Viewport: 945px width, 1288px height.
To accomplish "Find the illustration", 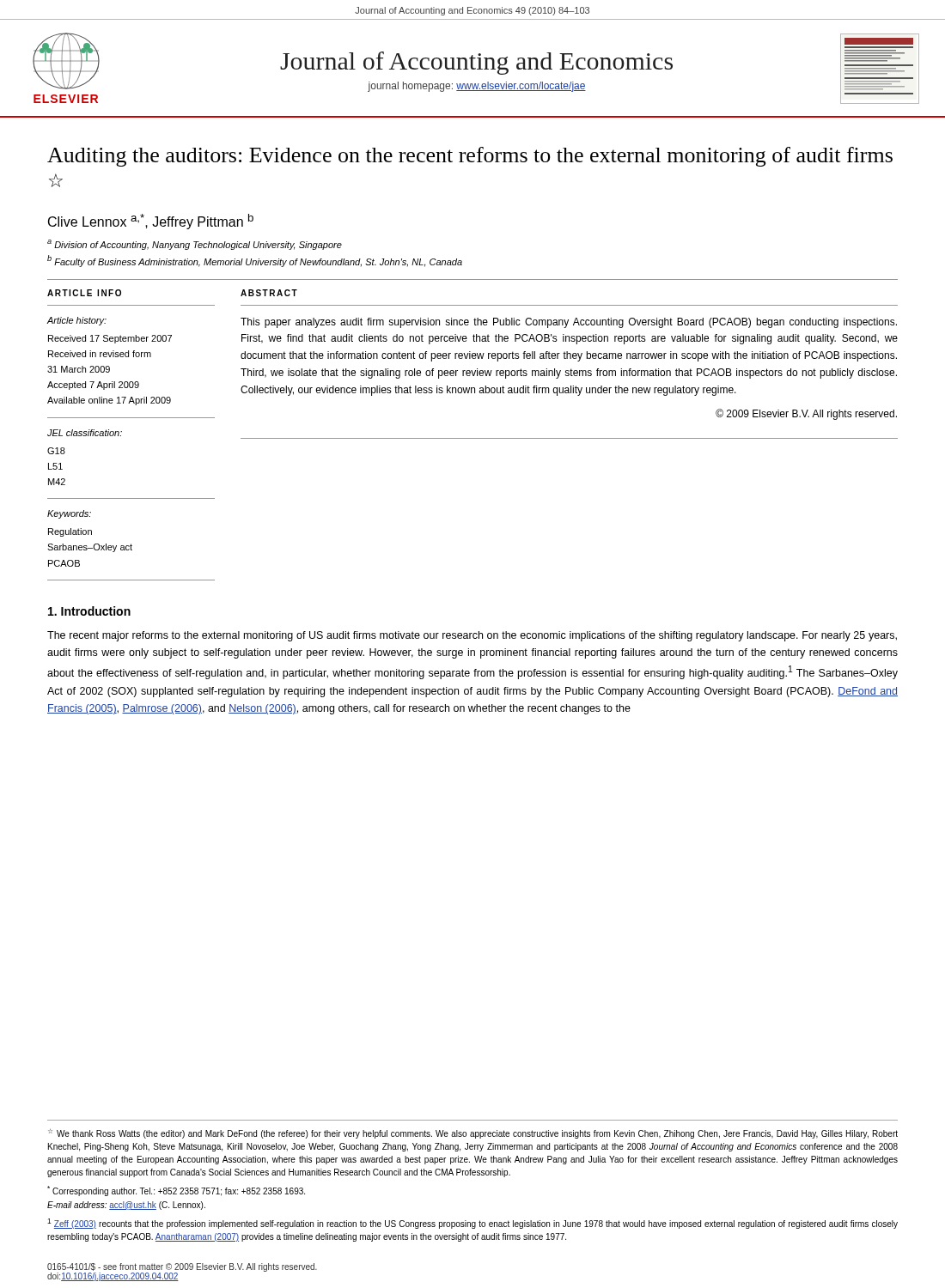I will coord(880,69).
